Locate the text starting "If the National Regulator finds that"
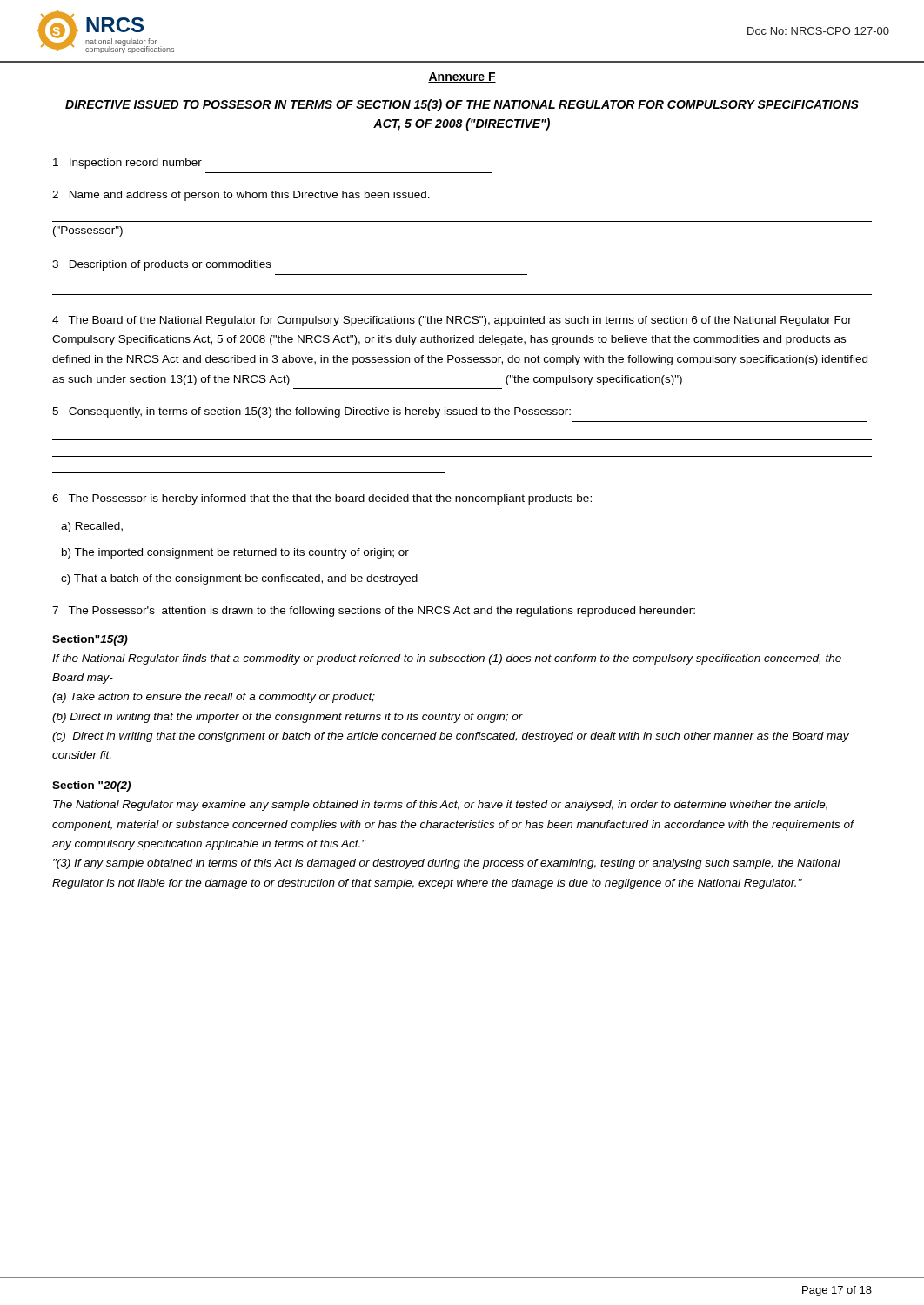The image size is (924, 1305). 450,706
